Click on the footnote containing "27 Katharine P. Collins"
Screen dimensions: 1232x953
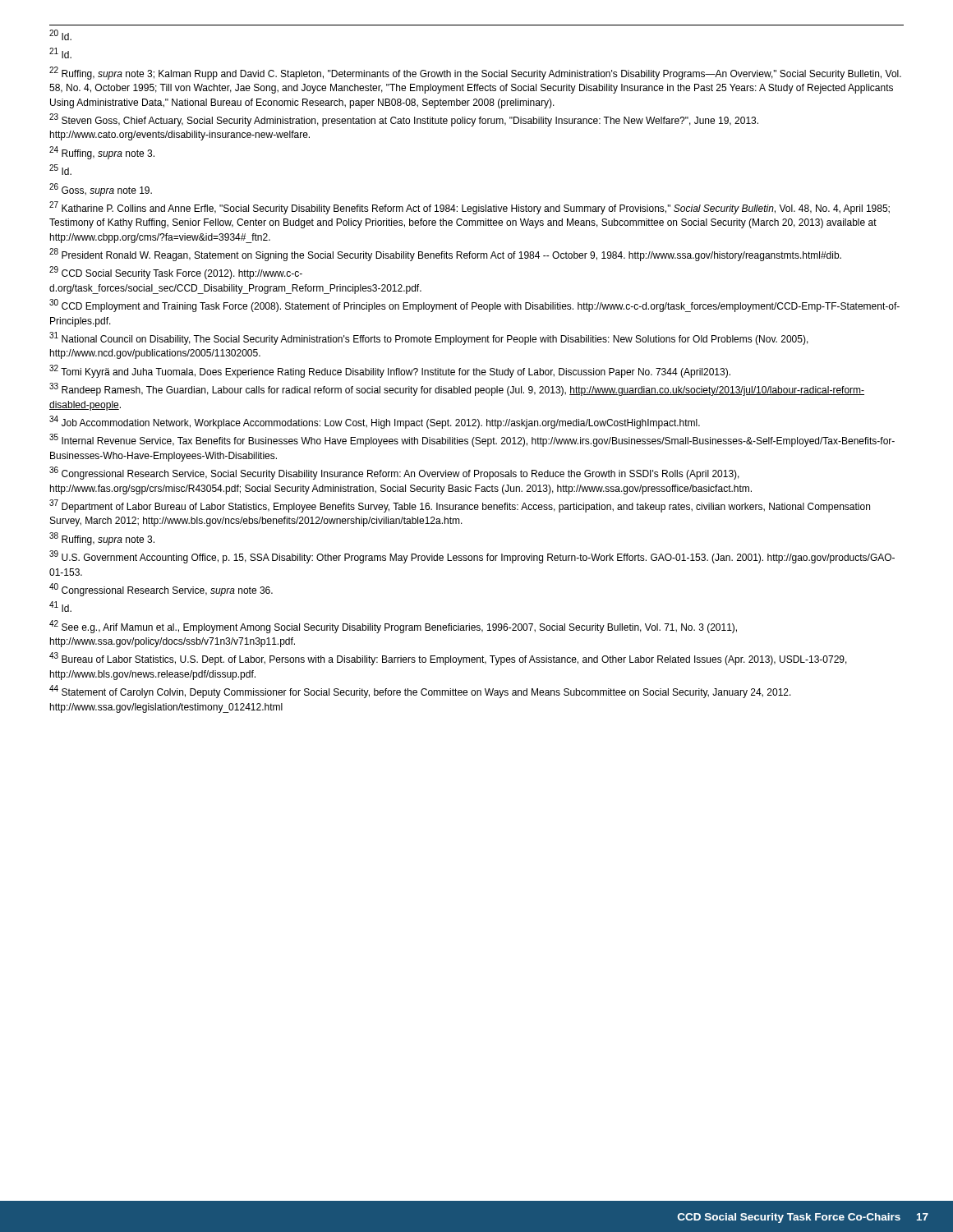tap(470, 222)
